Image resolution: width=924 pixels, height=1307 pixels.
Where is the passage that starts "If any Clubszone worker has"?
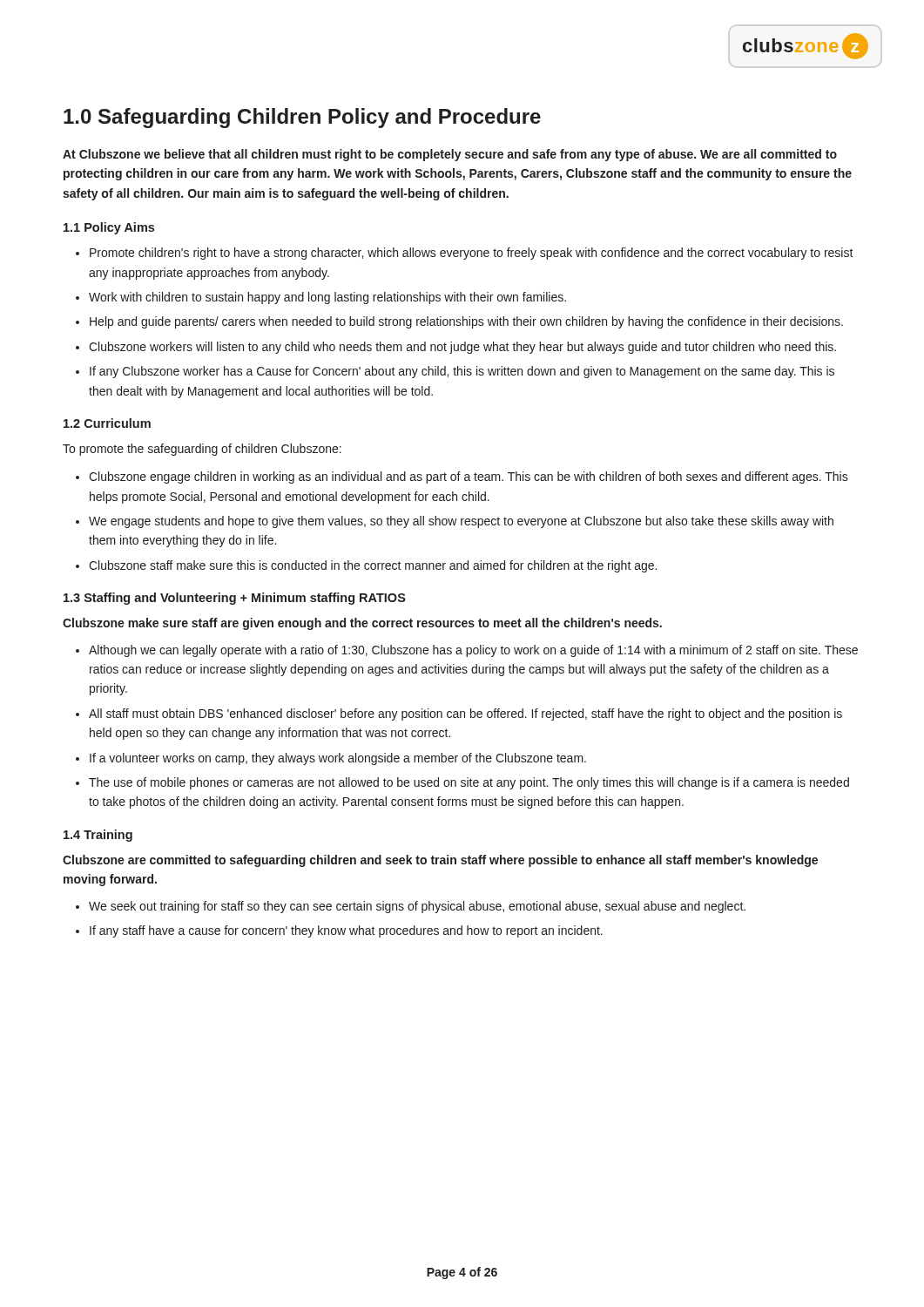point(462,381)
